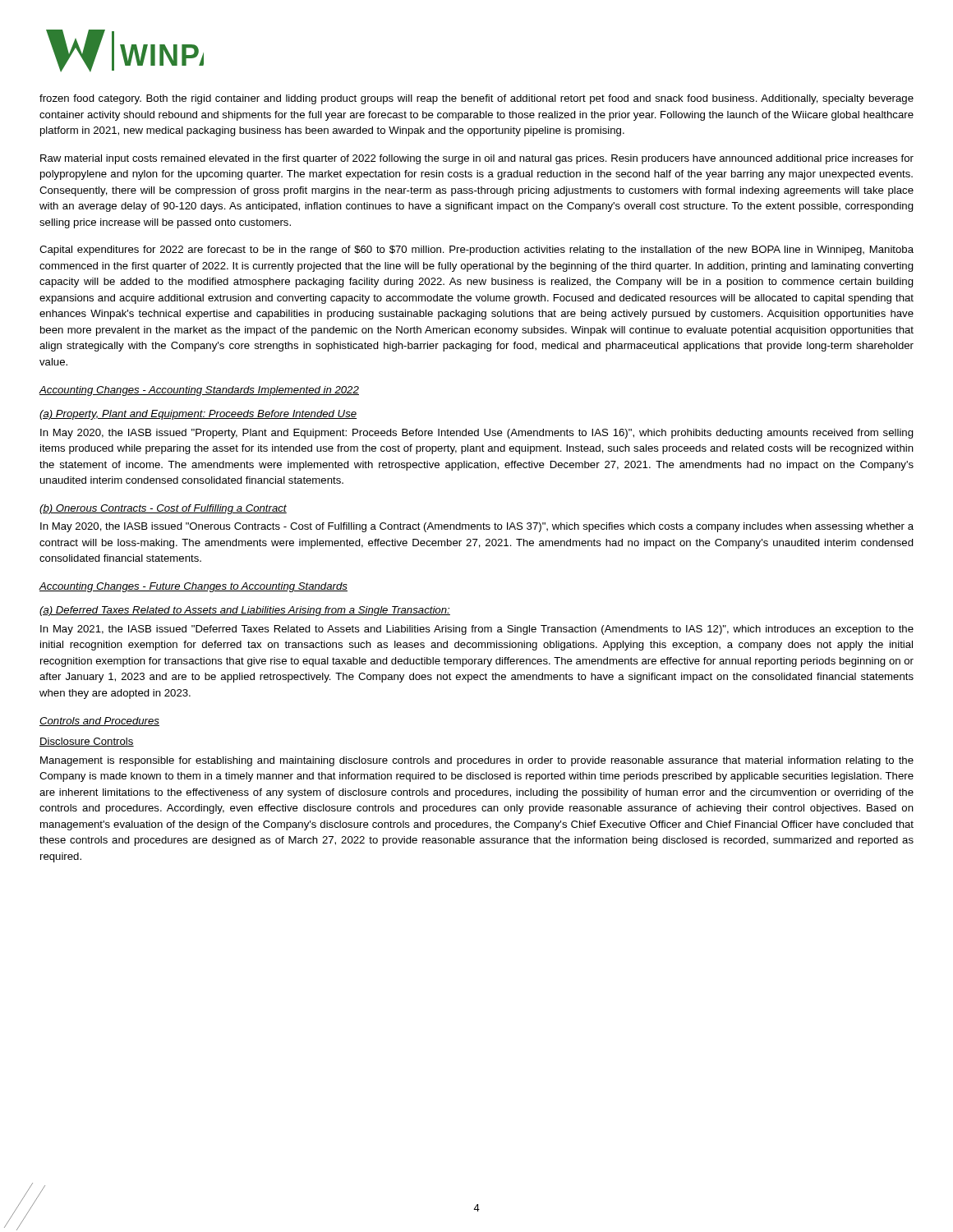Locate the region starting "(a) Property, Plant"
The image size is (953, 1232).
[198, 414]
